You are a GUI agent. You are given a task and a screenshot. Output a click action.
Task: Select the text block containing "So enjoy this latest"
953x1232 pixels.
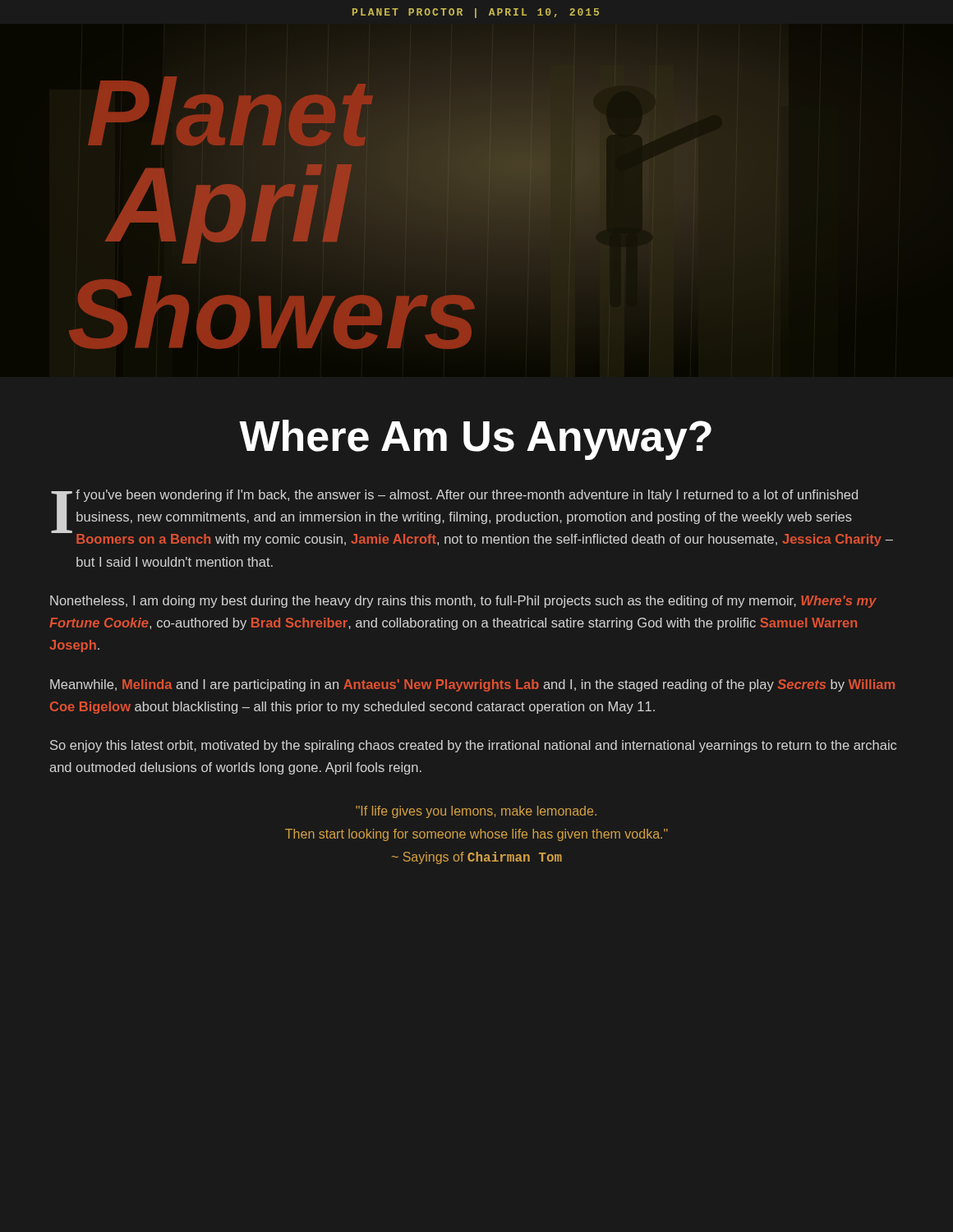point(473,756)
